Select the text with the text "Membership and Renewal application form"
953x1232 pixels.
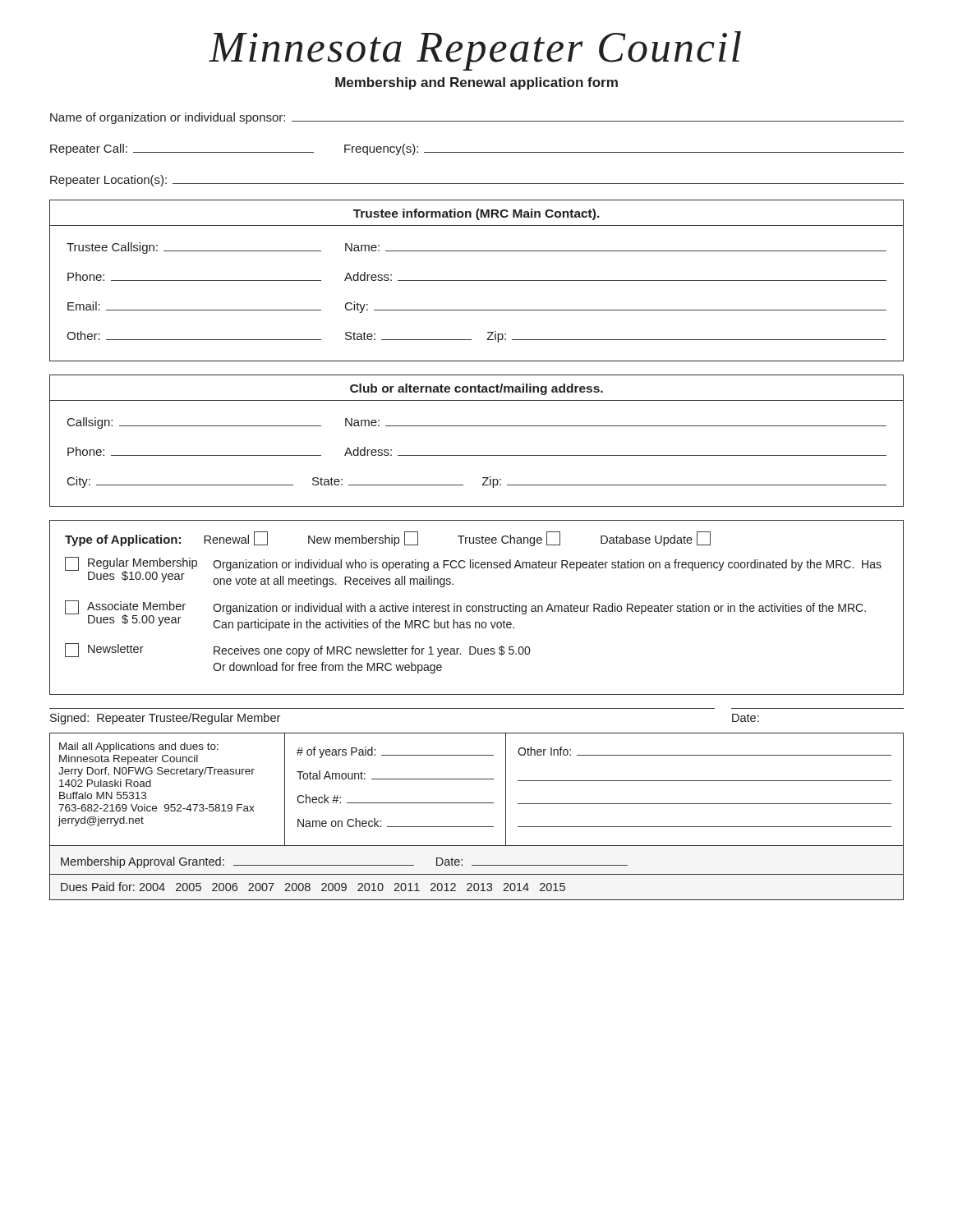476,83
